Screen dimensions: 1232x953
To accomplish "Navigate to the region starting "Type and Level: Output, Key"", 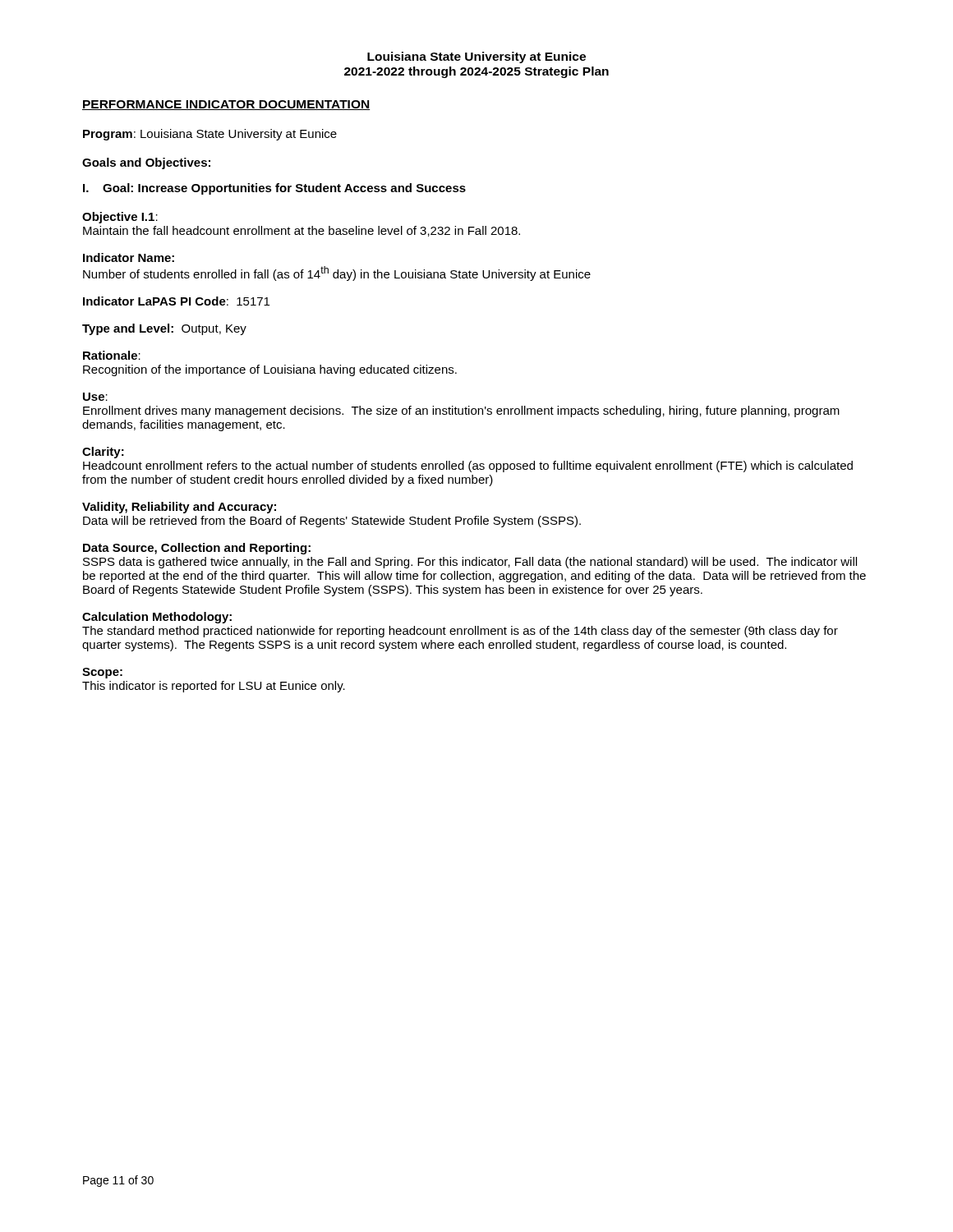I will [164, 328].
